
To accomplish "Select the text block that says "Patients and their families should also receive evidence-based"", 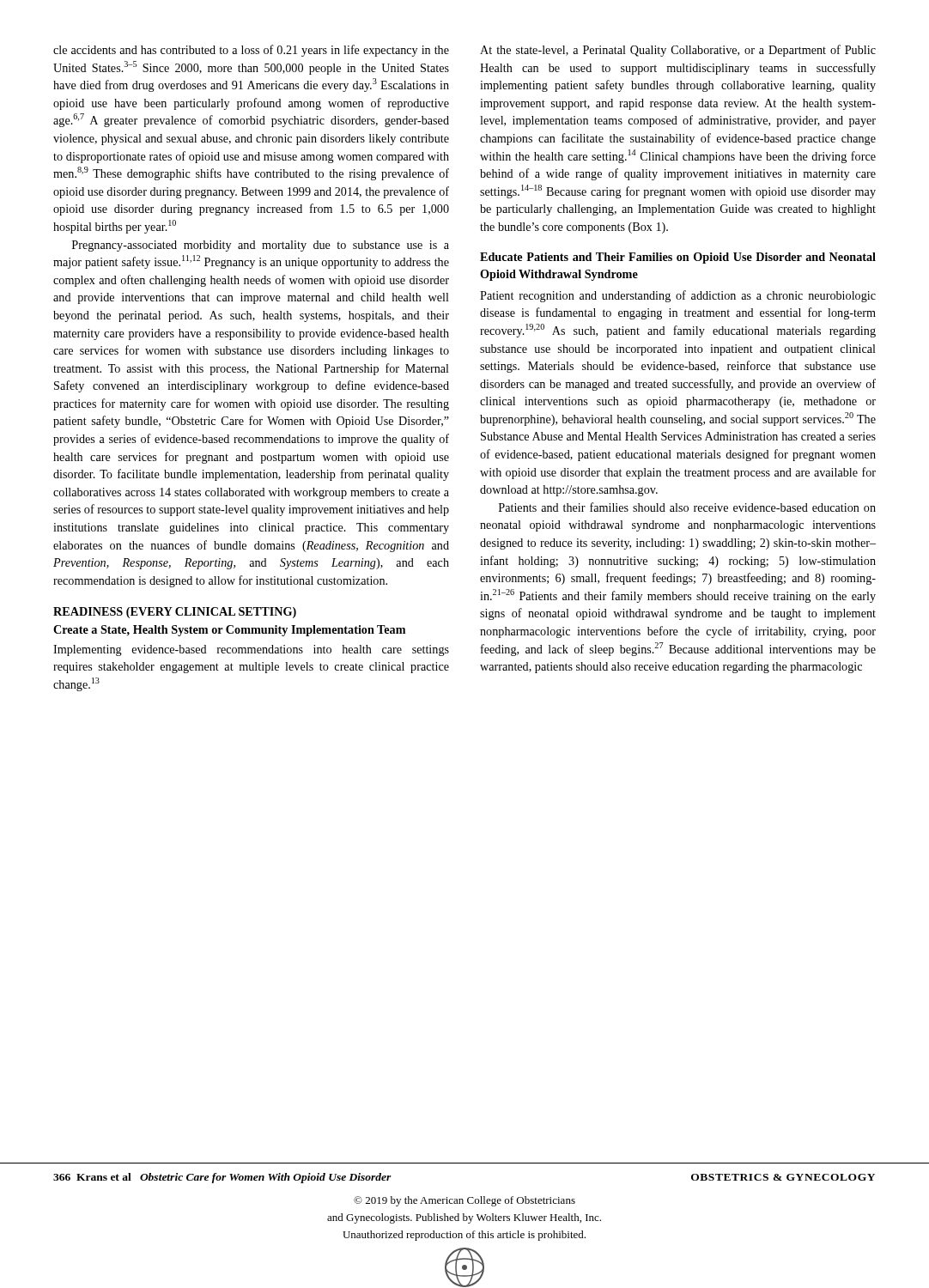I will pyautogui.click(x=678, y=587).
